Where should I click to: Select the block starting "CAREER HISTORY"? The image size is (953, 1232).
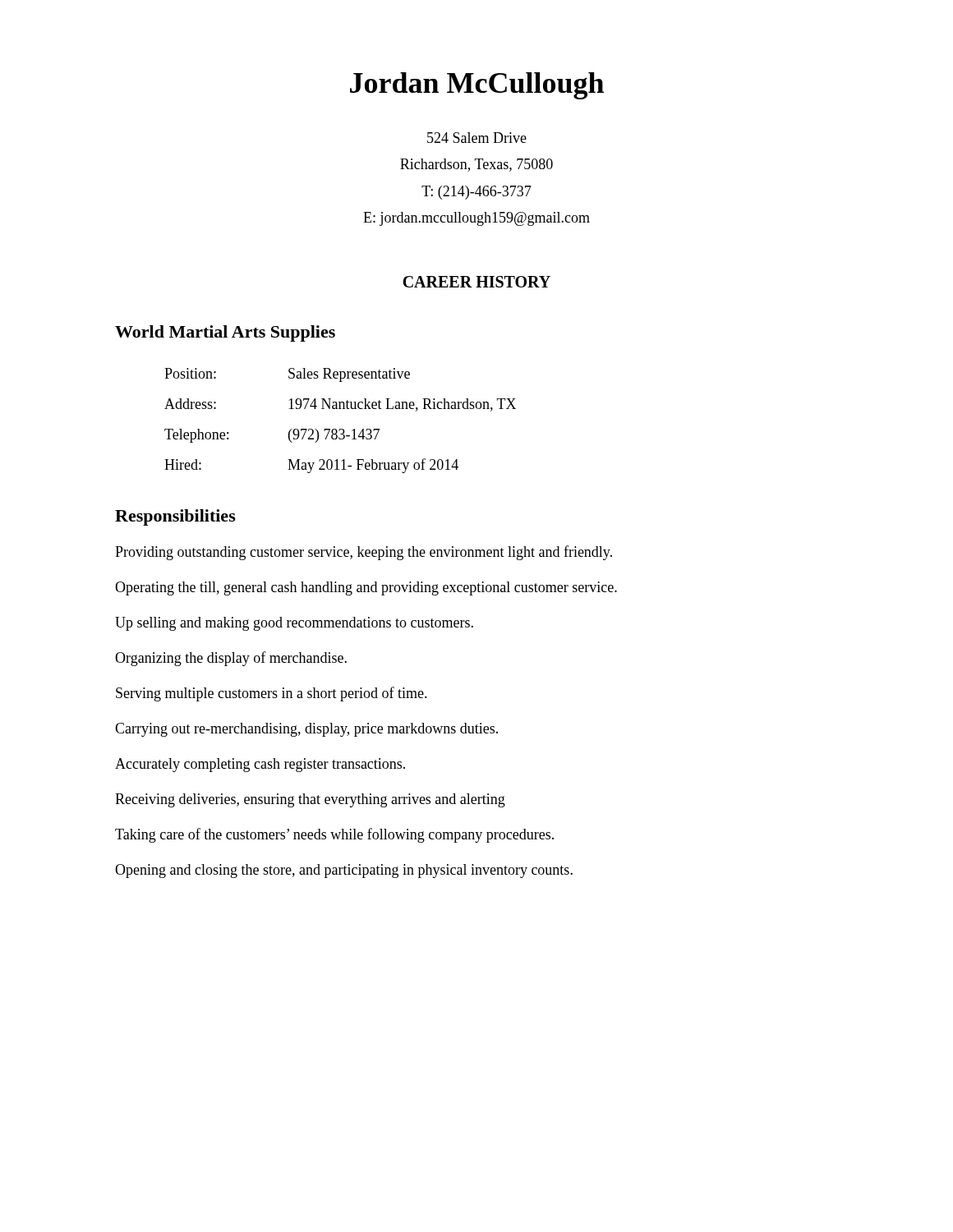(x=476, y=281)
